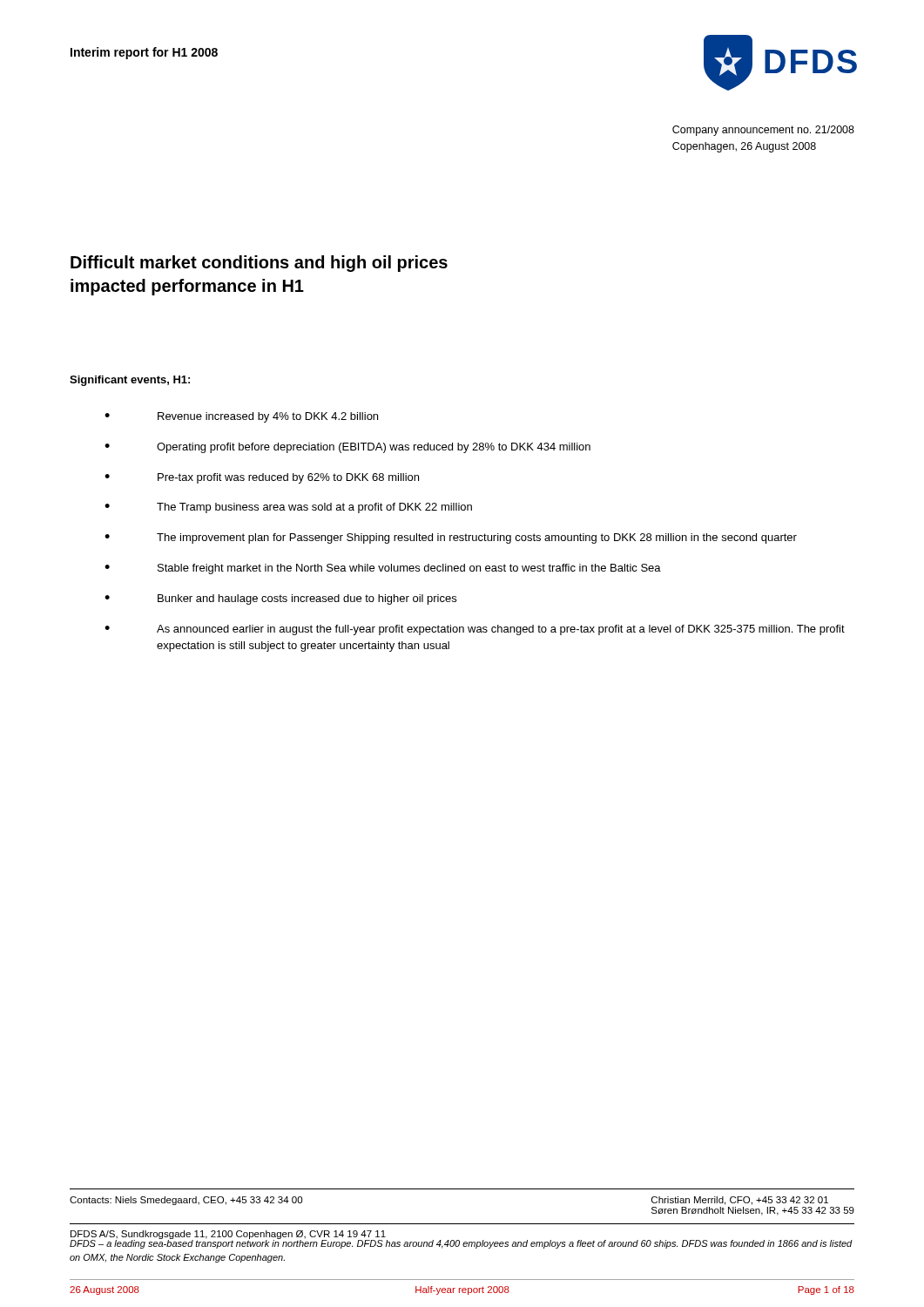The height and width of the screenshot is (1307, 924).
Task: Find the logo
Action: (776, 63)
